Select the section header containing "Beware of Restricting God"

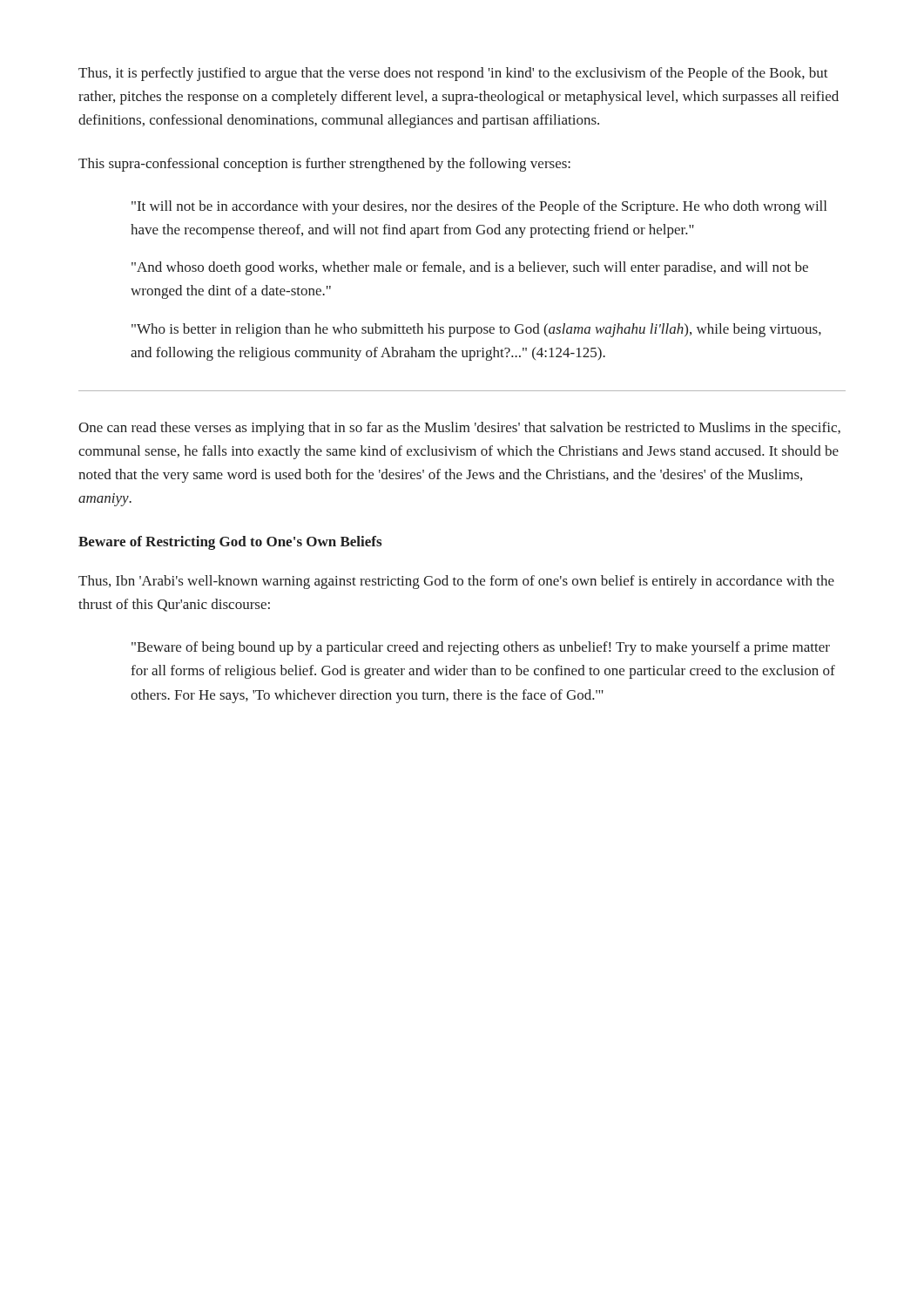(230, 541)
